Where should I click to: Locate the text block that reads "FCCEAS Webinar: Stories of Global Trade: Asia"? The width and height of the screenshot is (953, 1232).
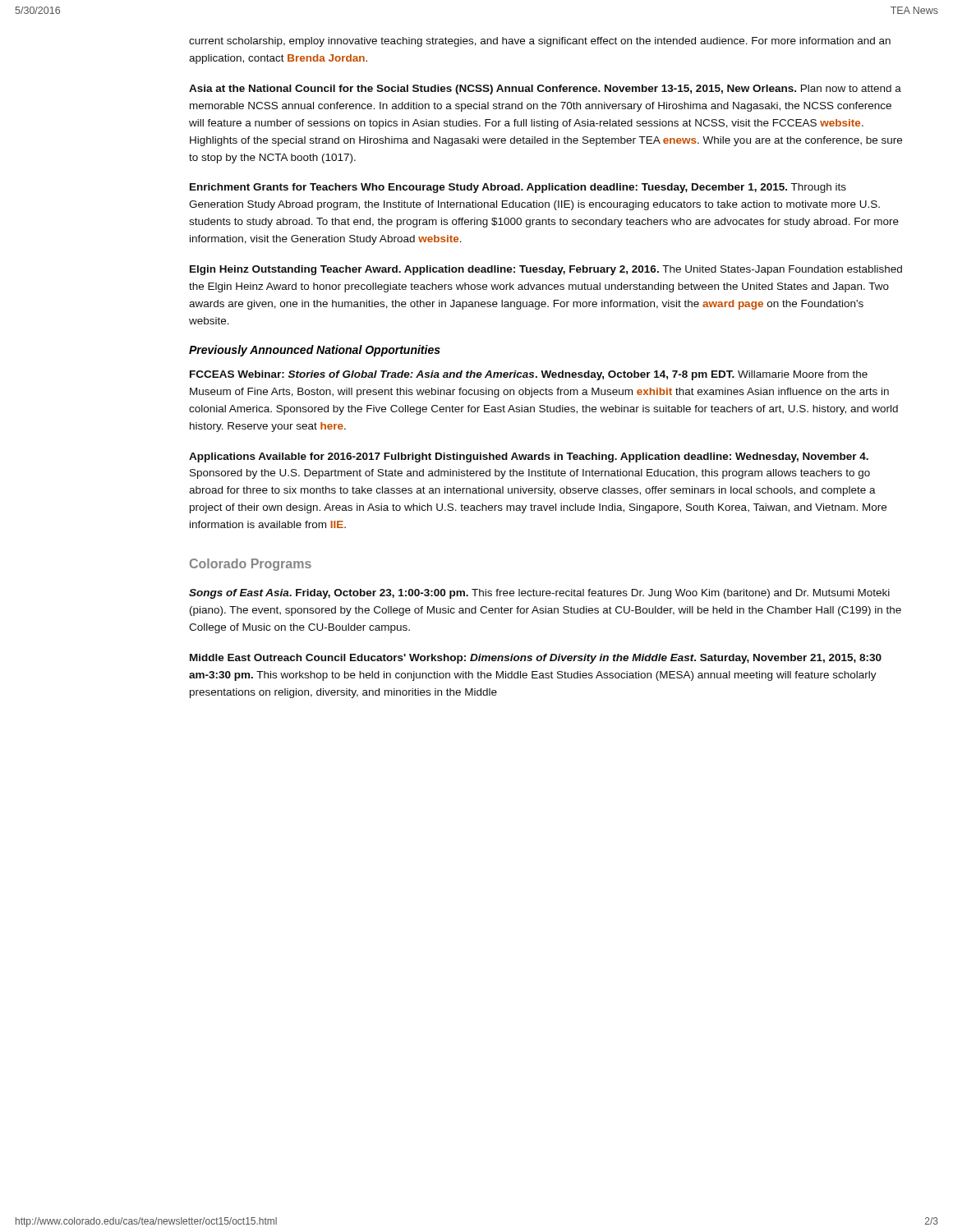[544, 400]
